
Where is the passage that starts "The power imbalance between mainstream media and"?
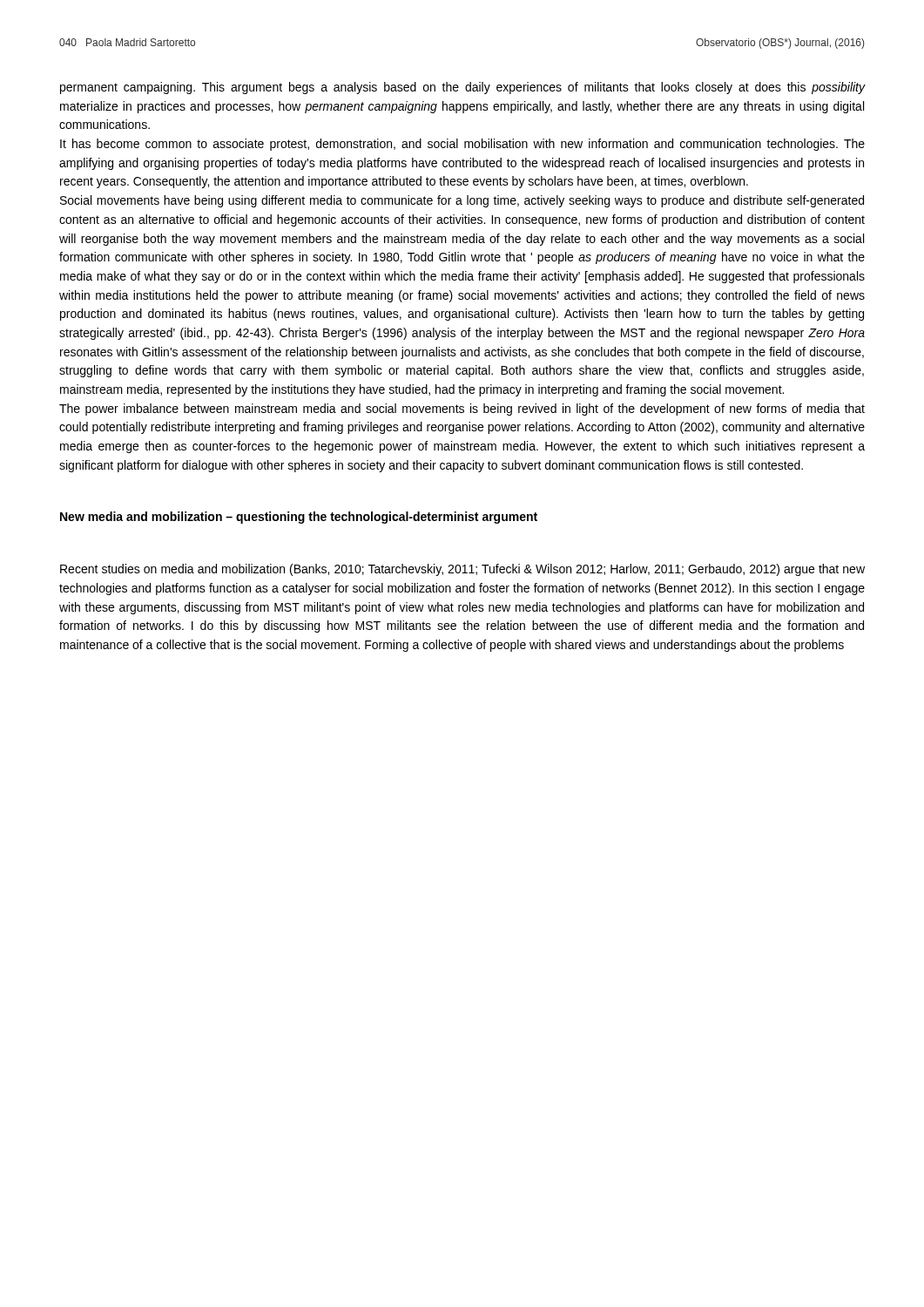coord(462,437)
